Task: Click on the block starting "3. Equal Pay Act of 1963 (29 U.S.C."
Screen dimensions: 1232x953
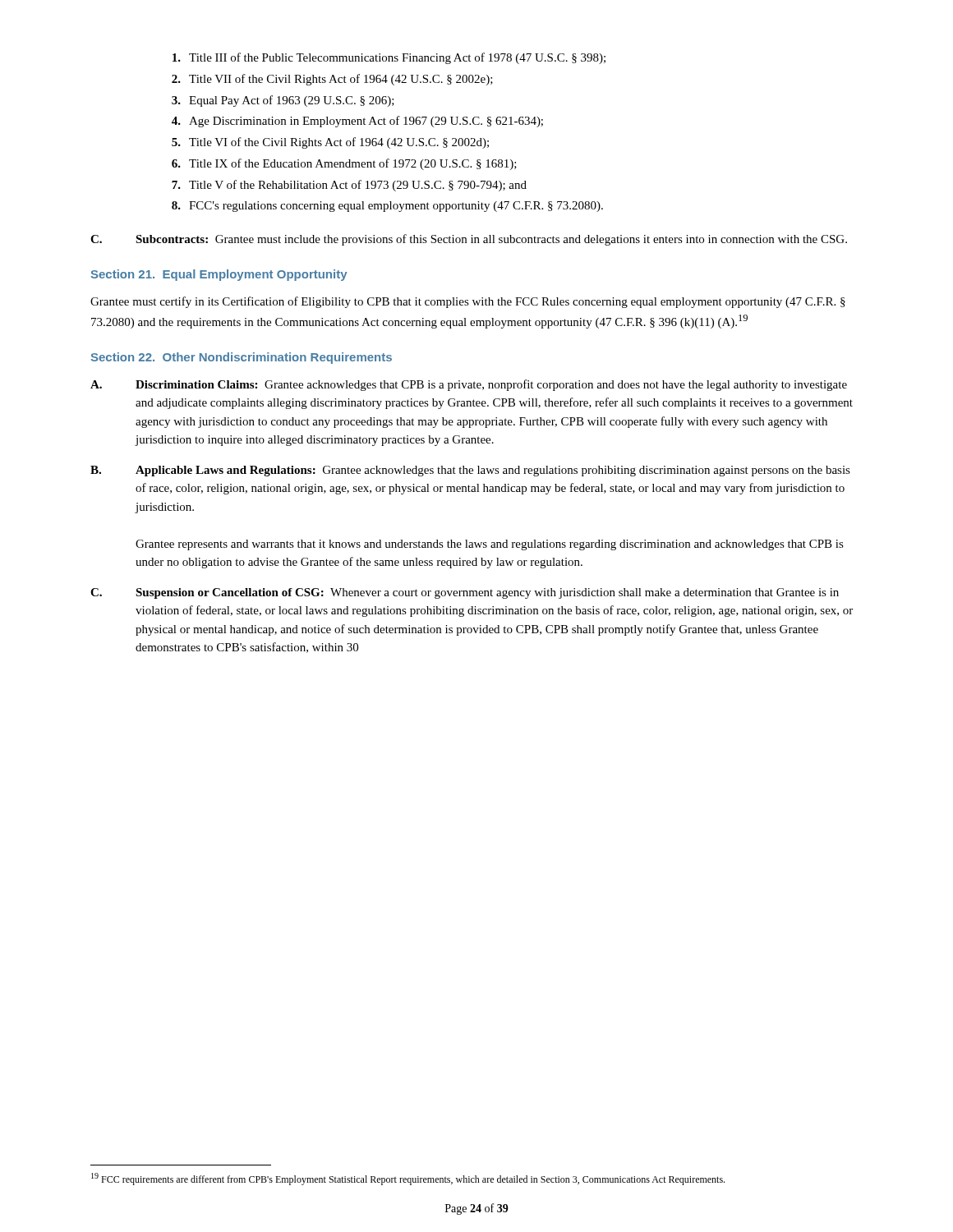Action: (x=283, y=101)
